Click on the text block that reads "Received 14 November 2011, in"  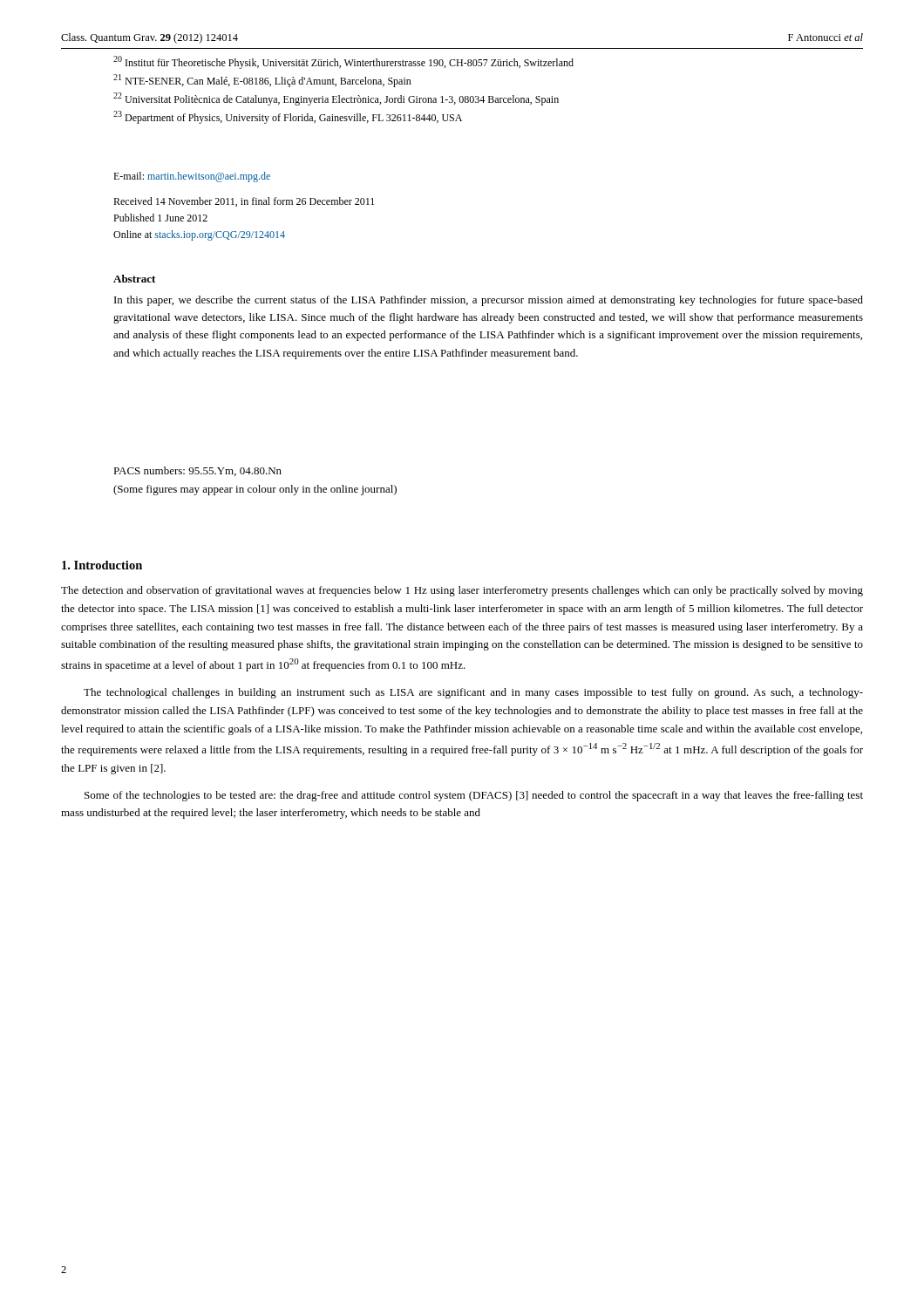point(244,202)
